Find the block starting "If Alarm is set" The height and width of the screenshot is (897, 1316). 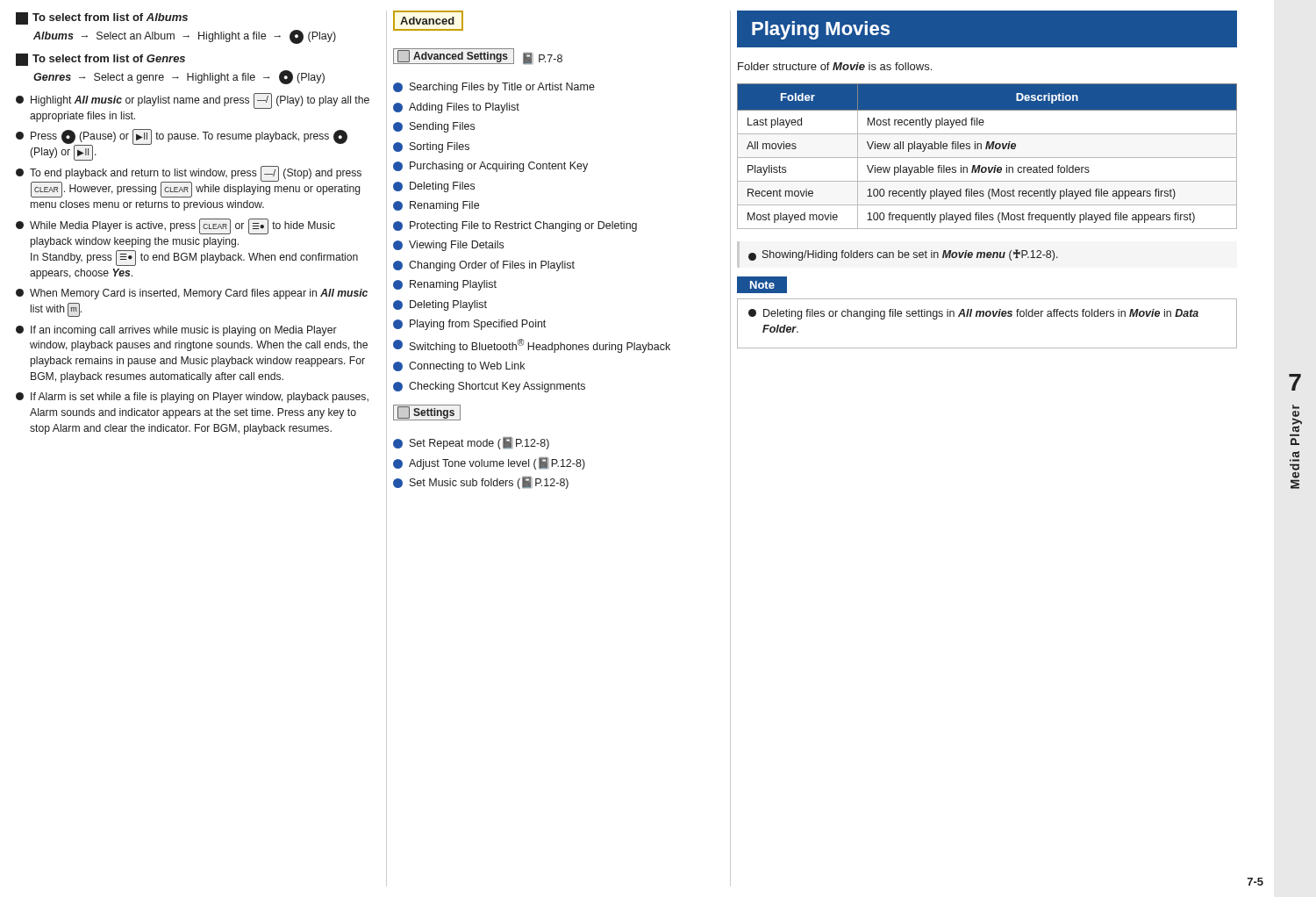click(x=196, y=413)
